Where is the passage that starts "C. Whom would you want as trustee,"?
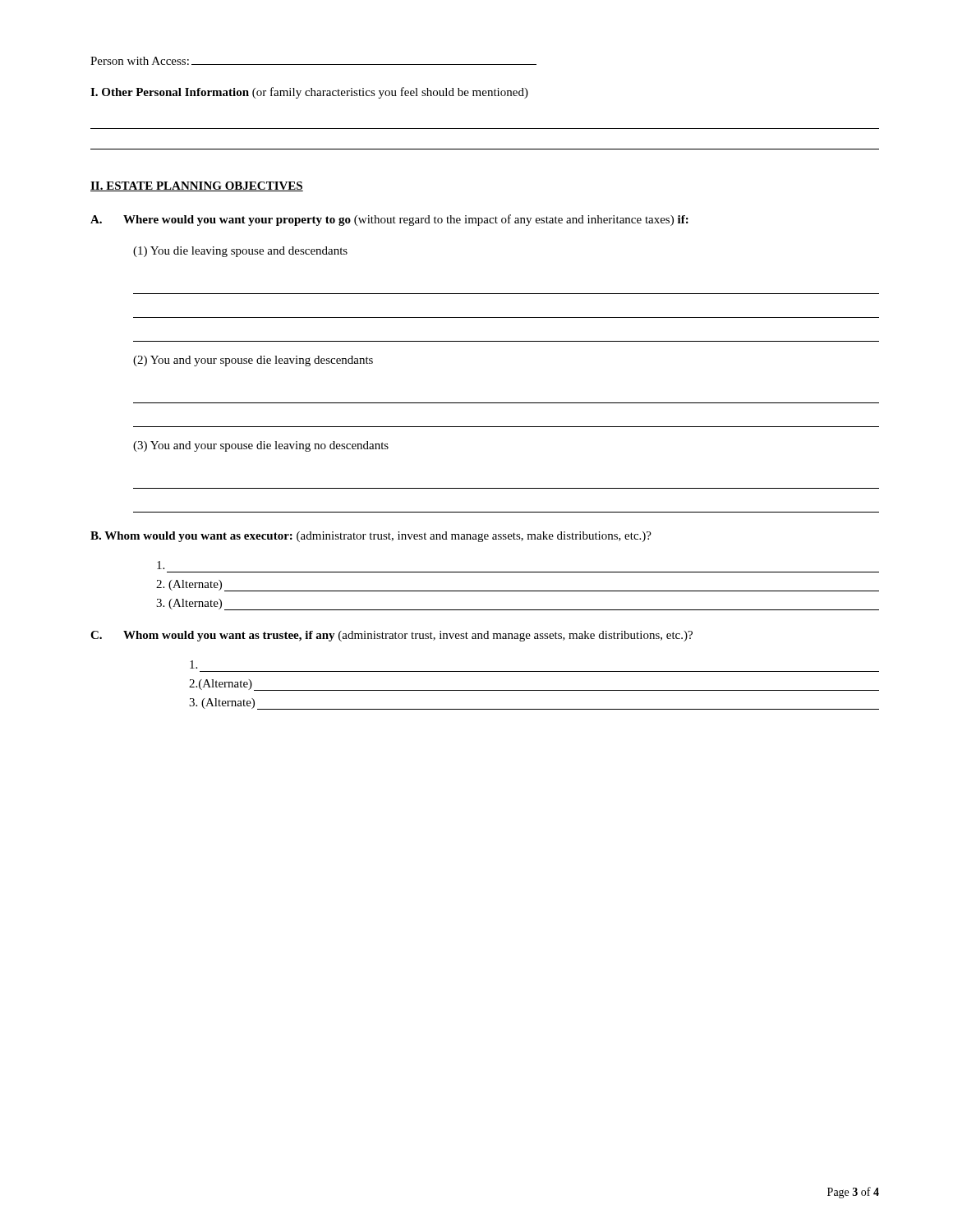953x1232 pixels. tap(392, 634)
